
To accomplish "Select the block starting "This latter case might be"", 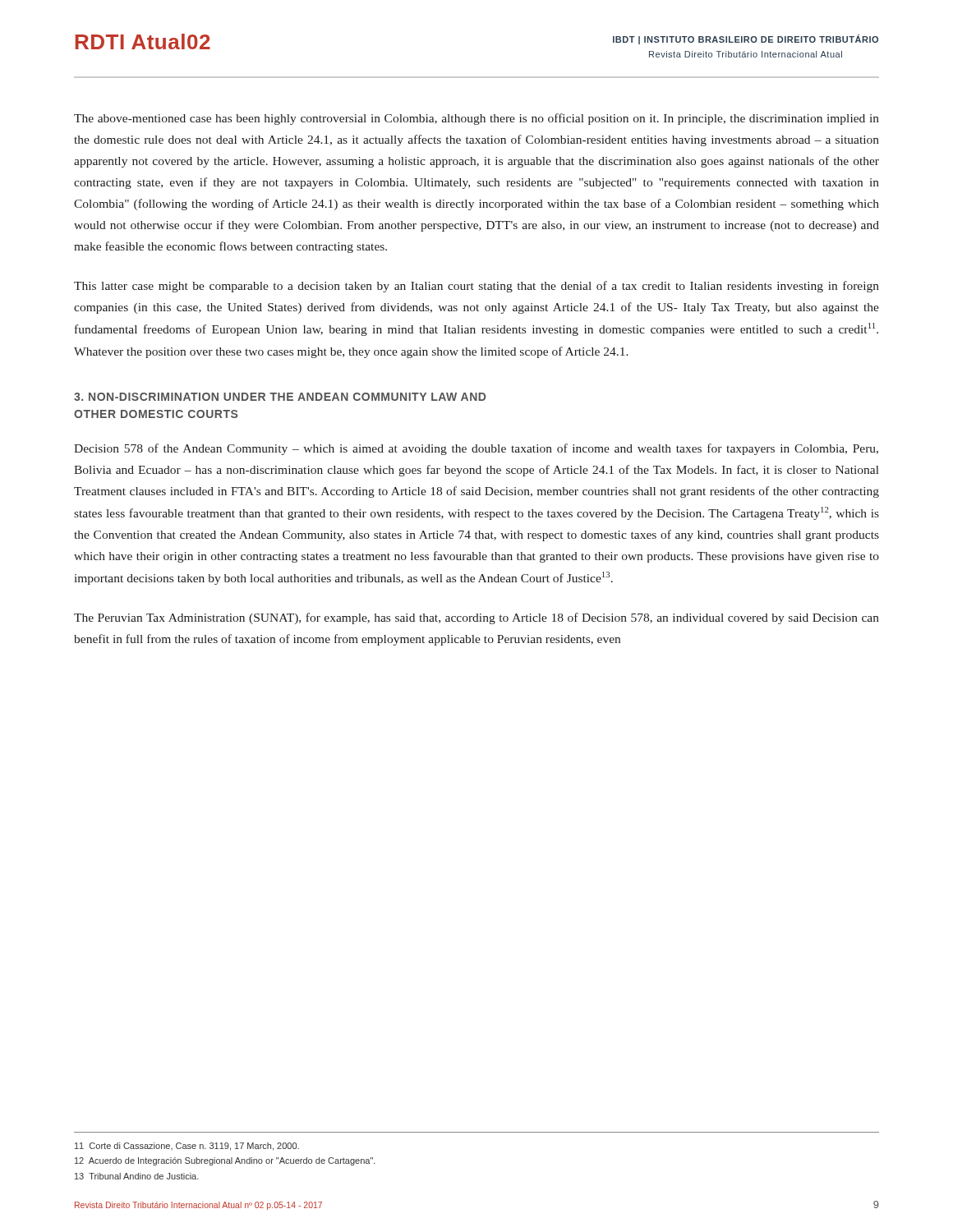I will (476, 318).
